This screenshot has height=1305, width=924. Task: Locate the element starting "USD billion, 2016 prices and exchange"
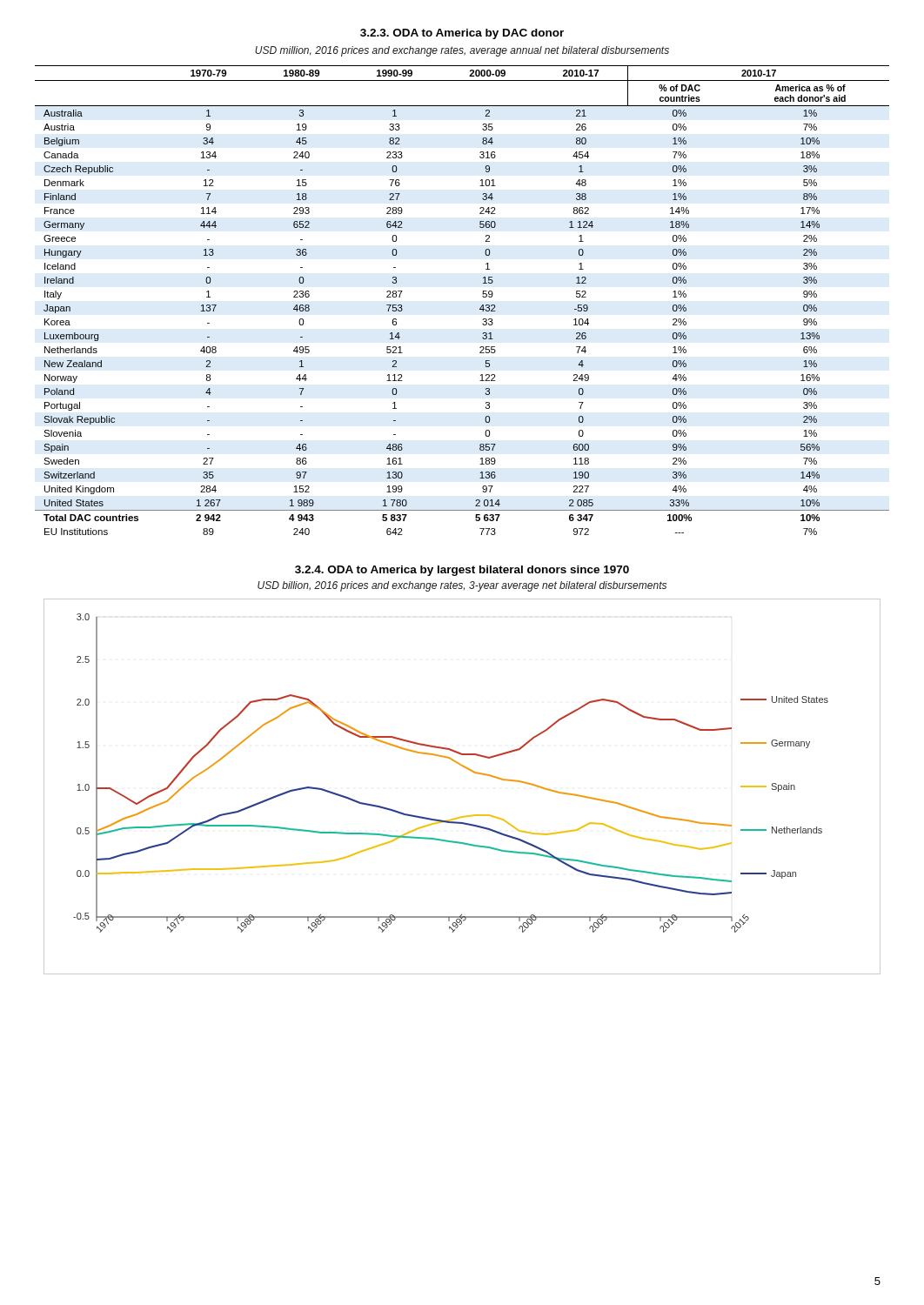coord(462,585)
